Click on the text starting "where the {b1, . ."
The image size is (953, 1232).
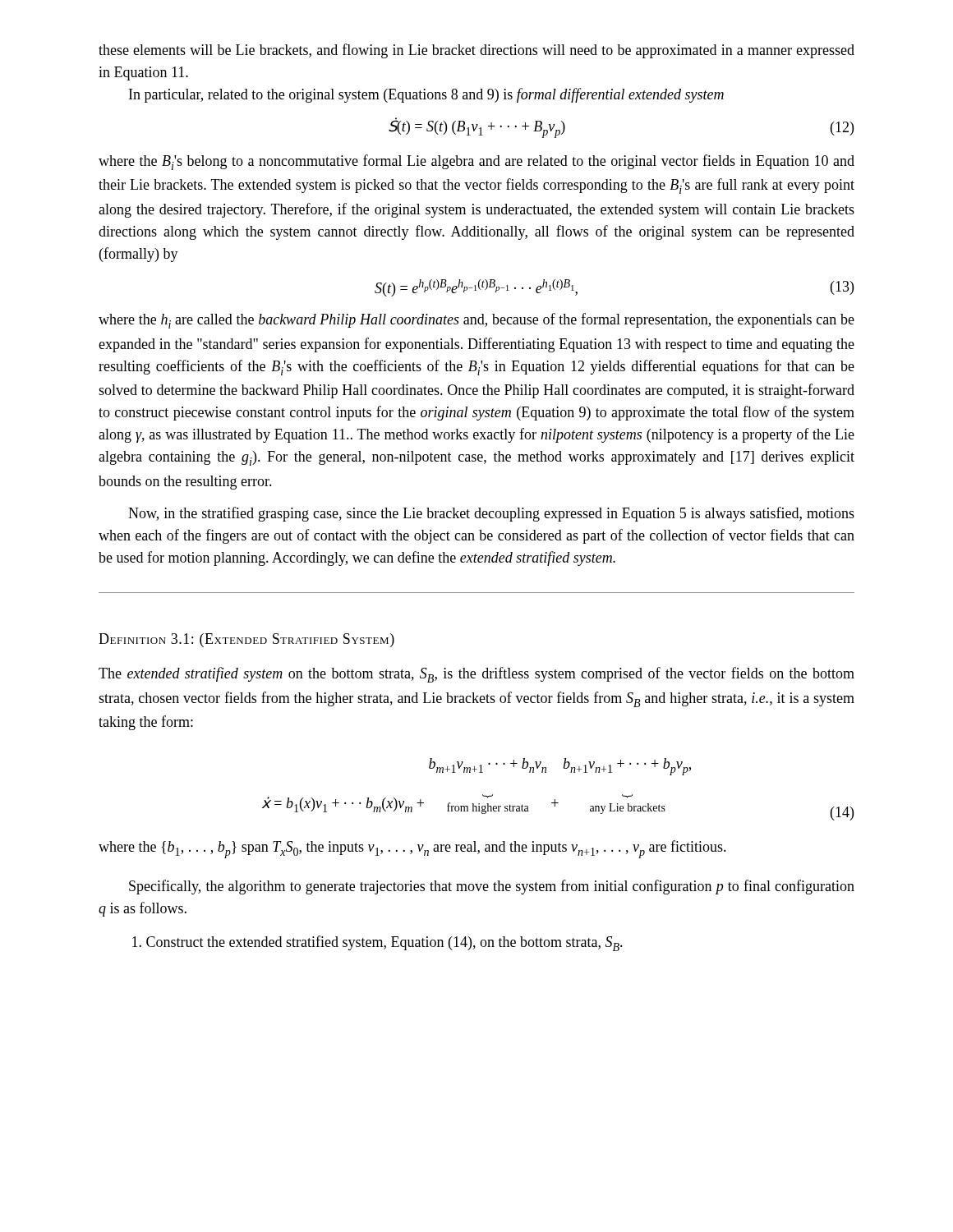[476, 848]
